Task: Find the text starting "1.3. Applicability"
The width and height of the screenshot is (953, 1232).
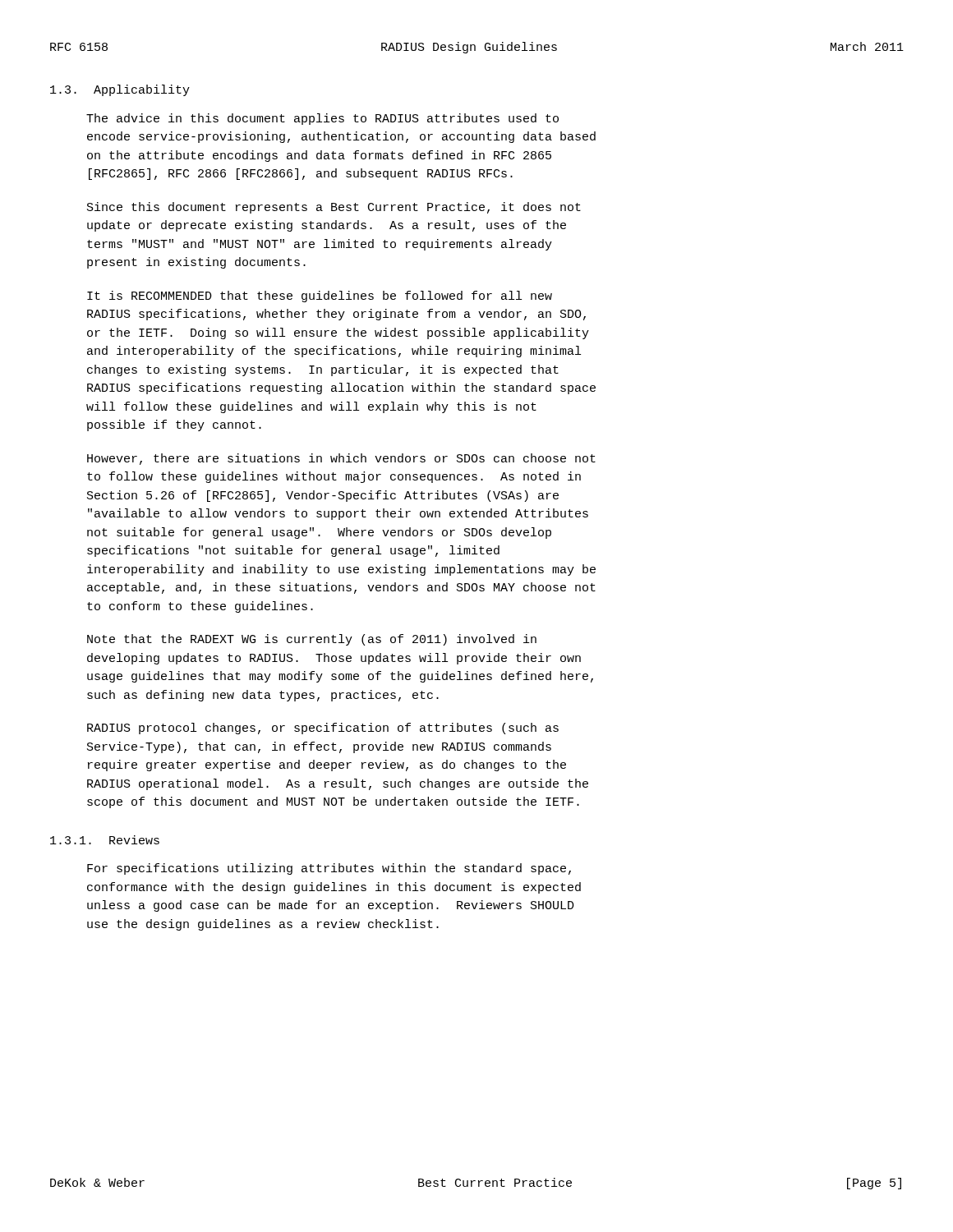Action: [x=120, y=91]
